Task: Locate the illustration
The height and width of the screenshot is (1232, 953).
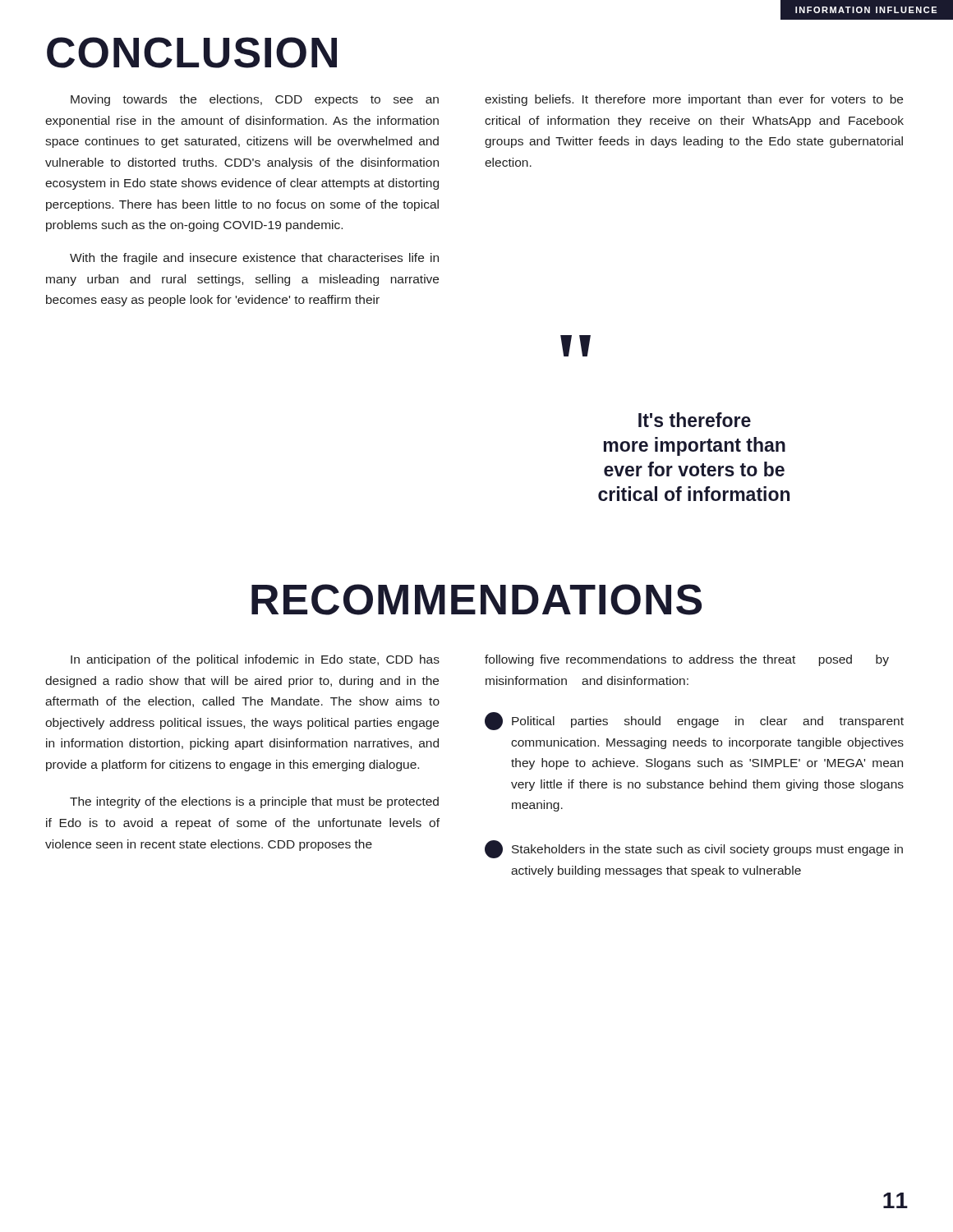Action: pos(694,416)
